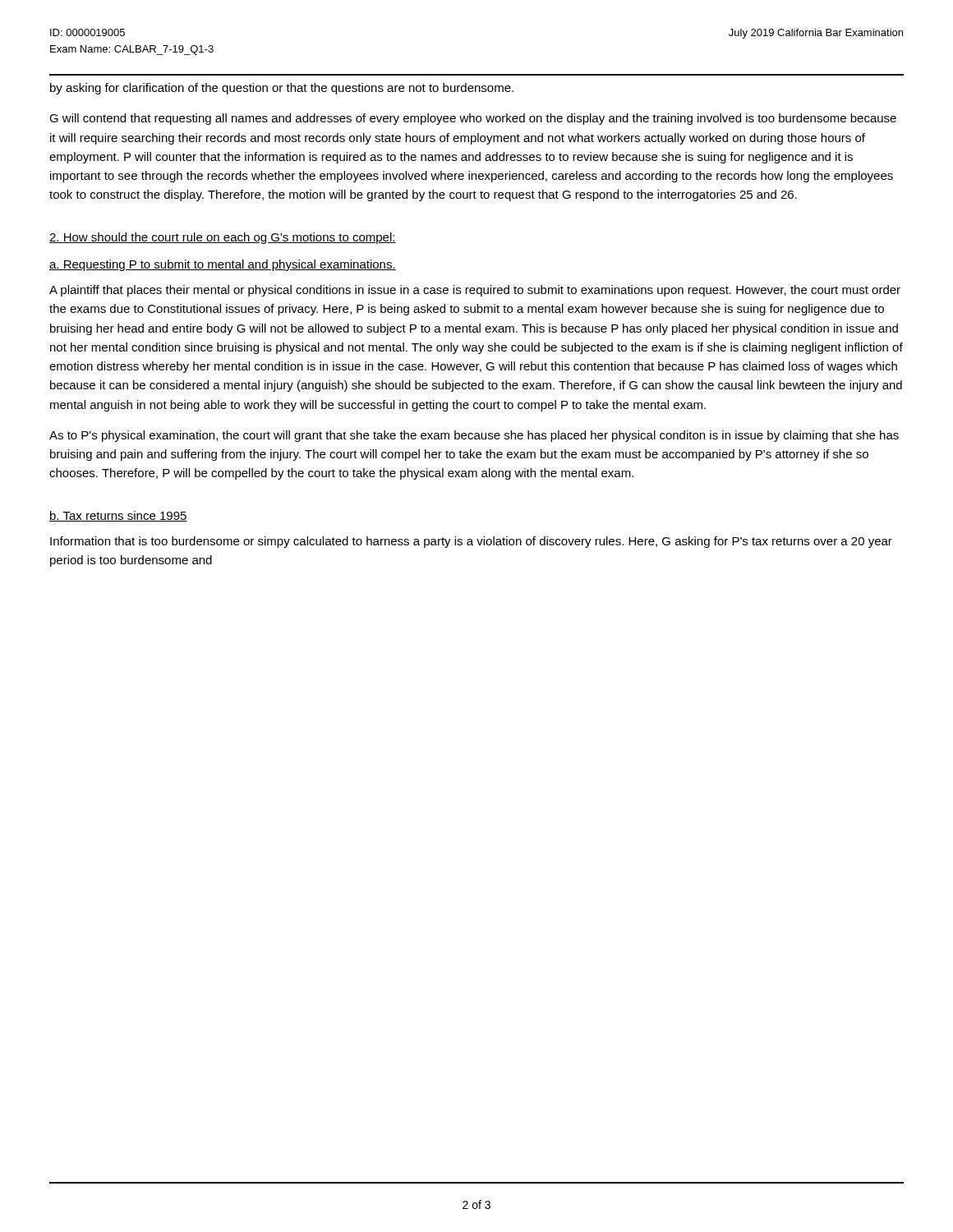The image size is (953, 1232).
Task: Locate the section header that reads "2. How should the court rule"
Action: point(222,237)
